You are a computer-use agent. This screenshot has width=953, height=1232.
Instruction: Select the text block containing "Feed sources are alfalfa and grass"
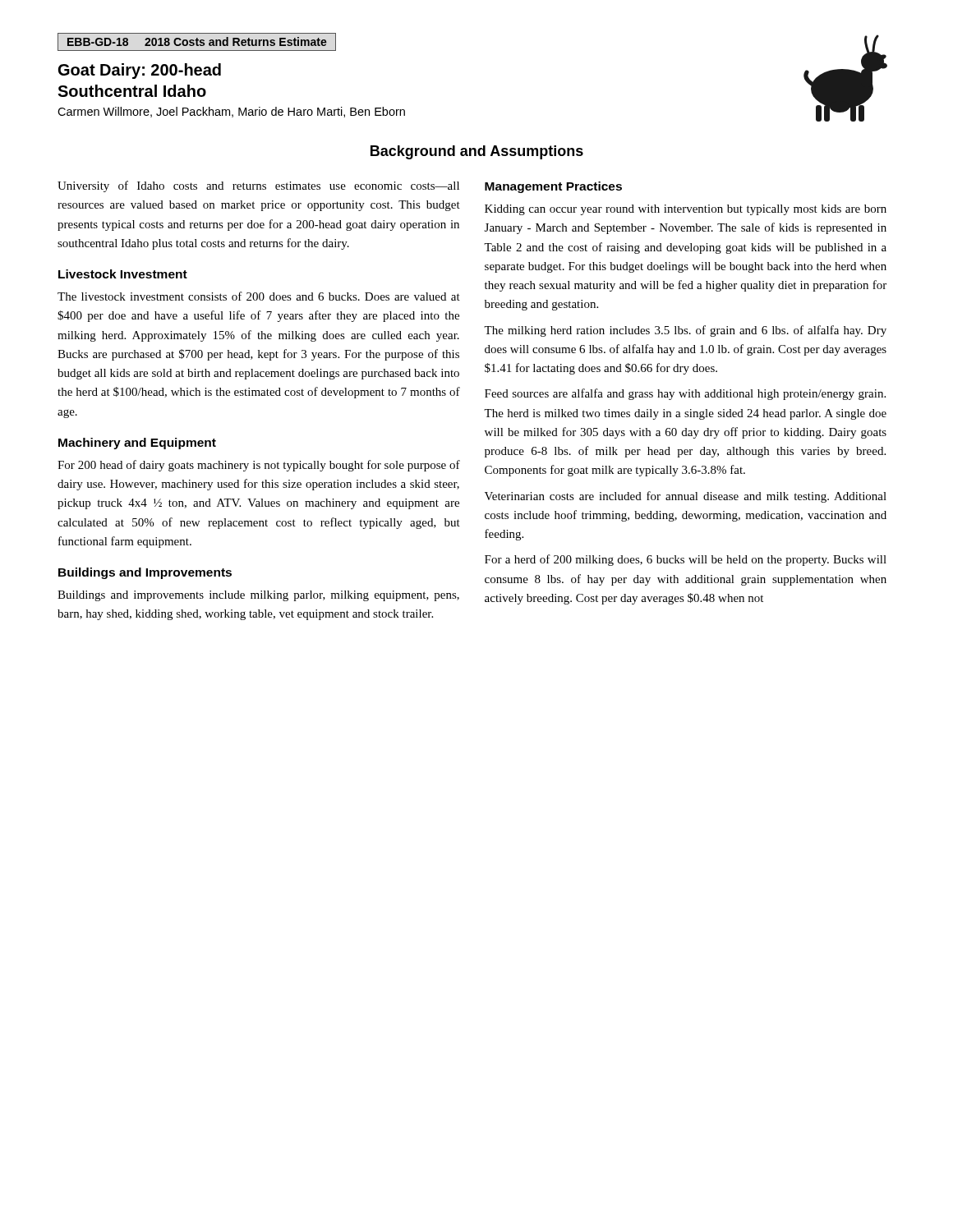point(685,432)
